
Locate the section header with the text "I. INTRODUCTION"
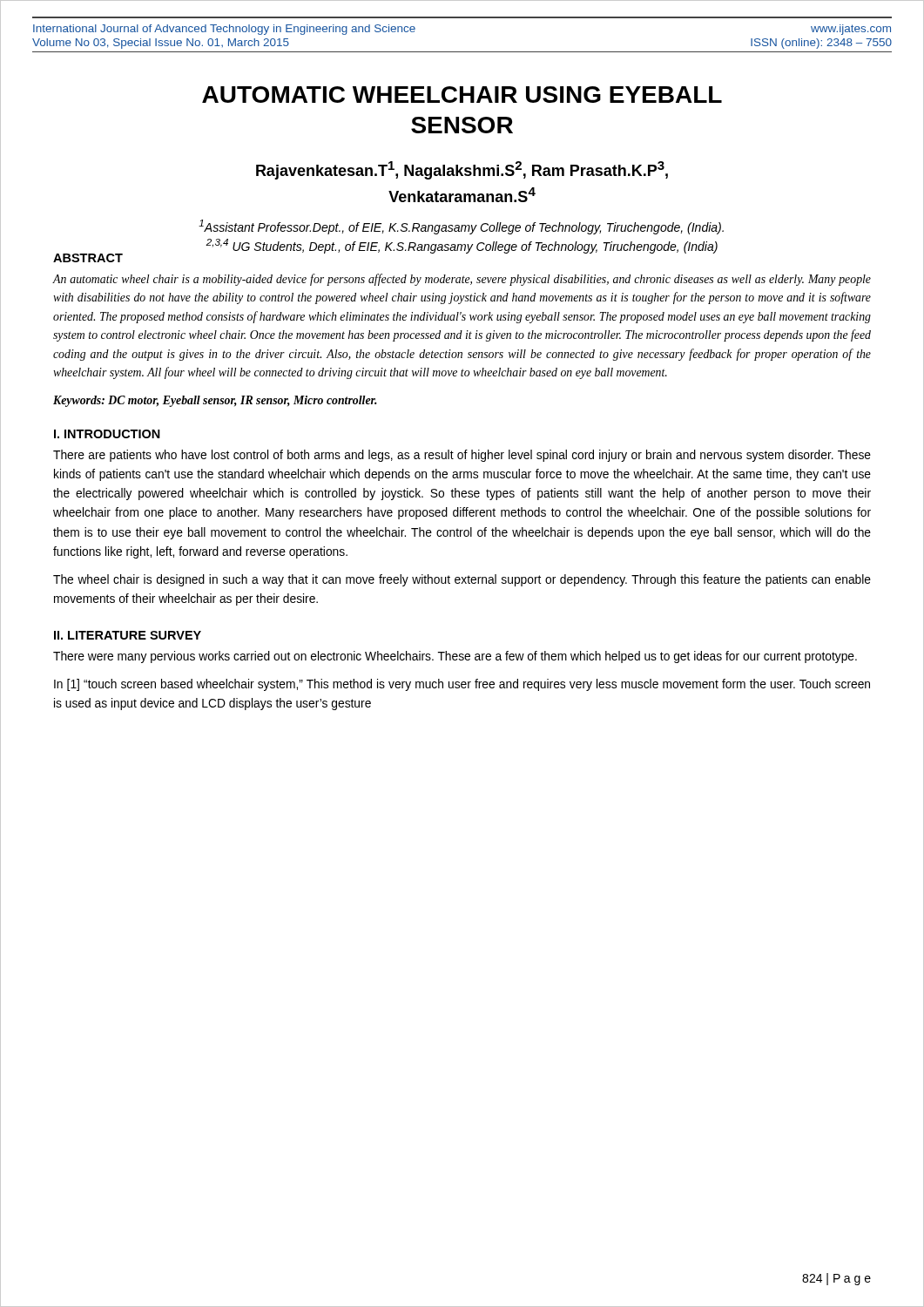pyautogui.click(x=107, y=434)
